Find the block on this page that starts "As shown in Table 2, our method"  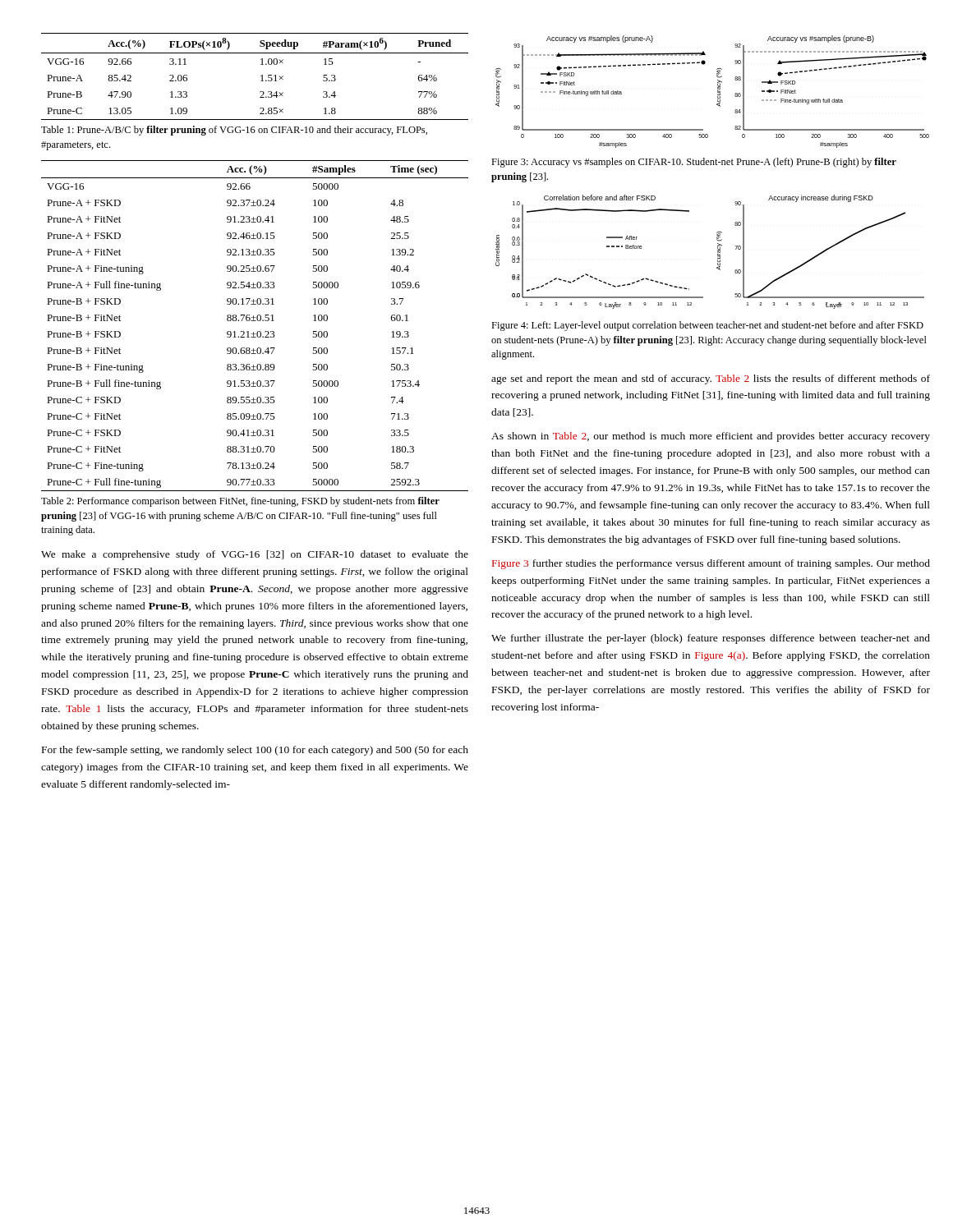[x=711, y=487]
